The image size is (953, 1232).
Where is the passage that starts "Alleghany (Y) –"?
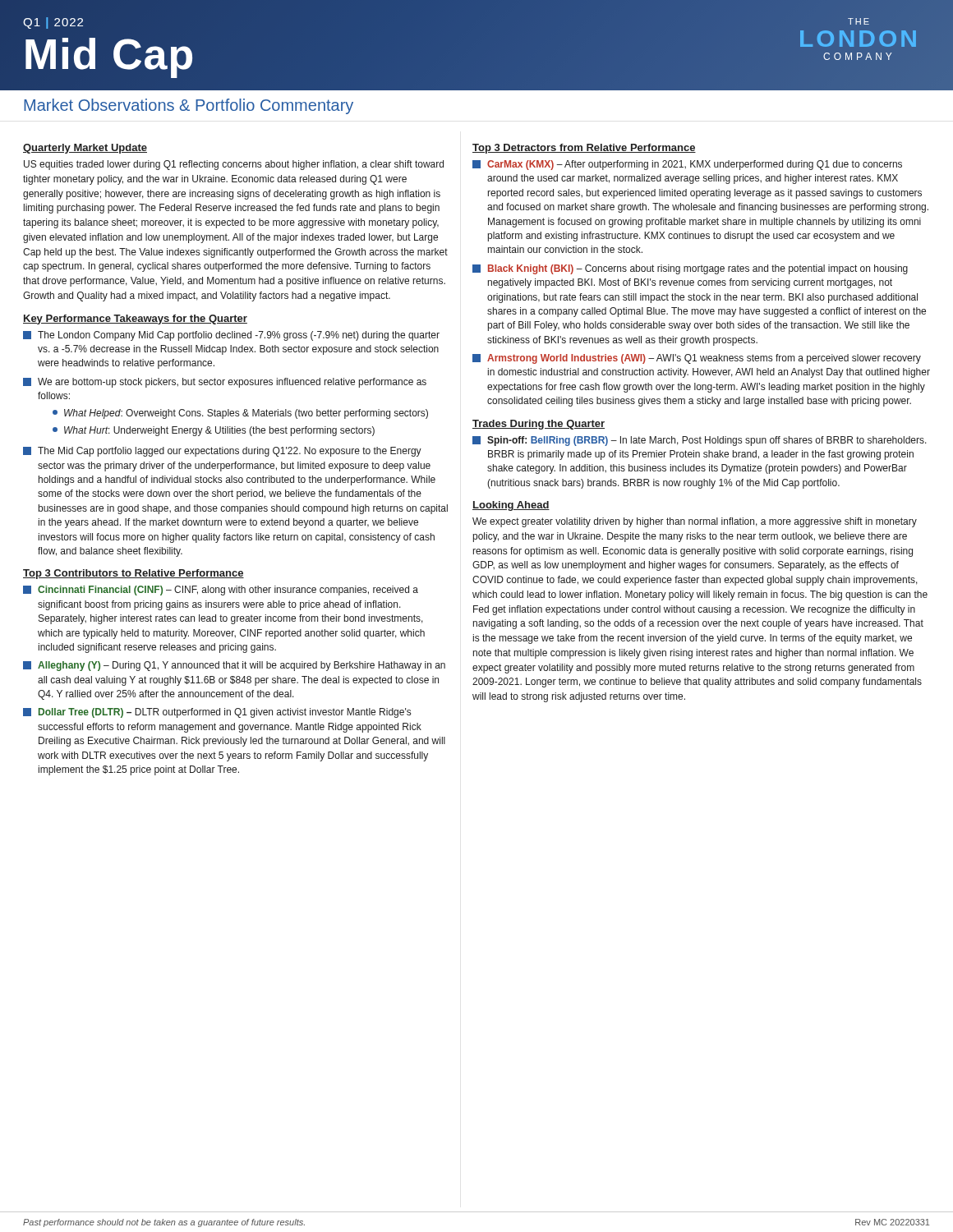[x=236, y=680]
